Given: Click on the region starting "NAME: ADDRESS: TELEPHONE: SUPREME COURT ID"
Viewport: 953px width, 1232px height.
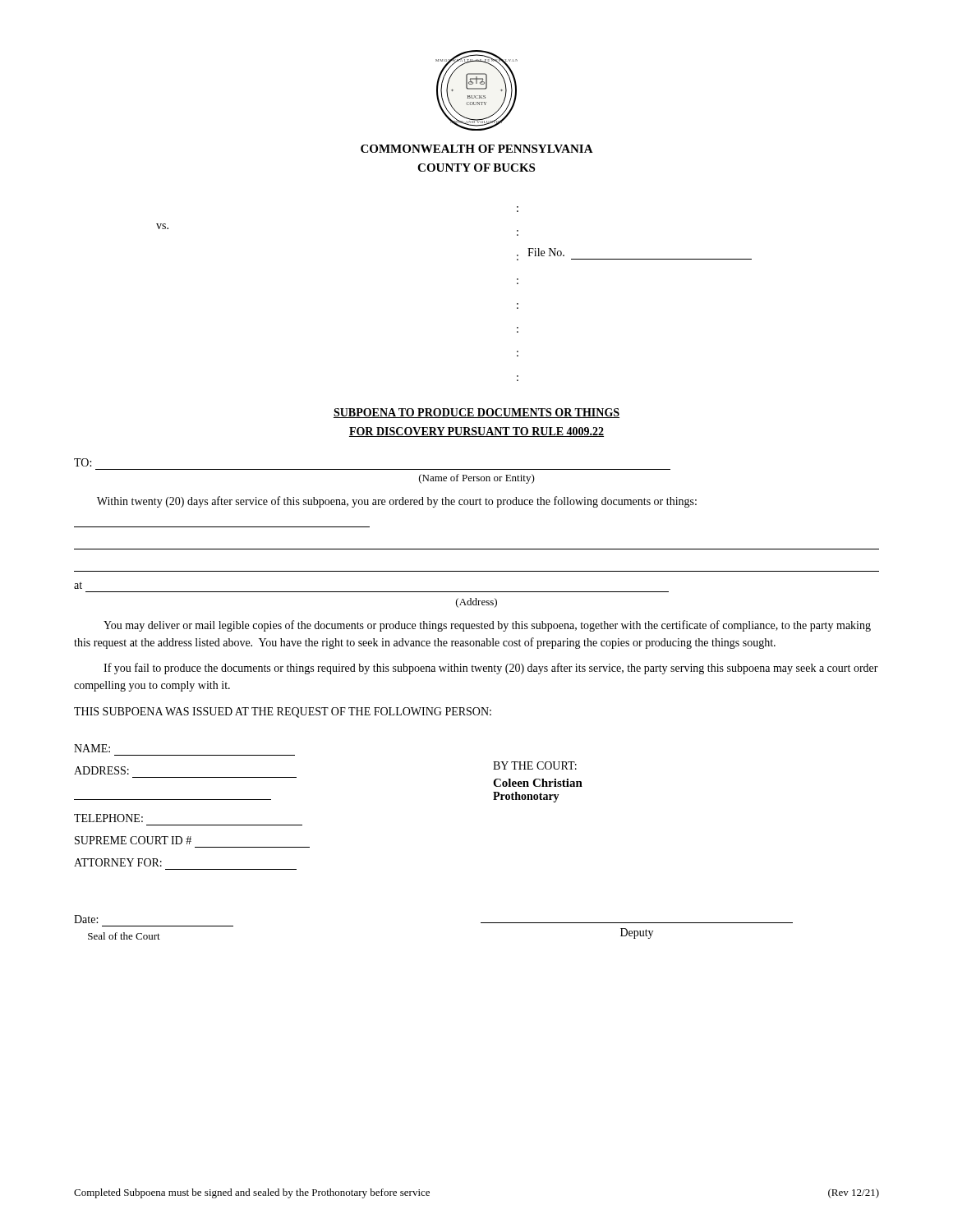Looking at the screenshot, I should click(267, 806).
